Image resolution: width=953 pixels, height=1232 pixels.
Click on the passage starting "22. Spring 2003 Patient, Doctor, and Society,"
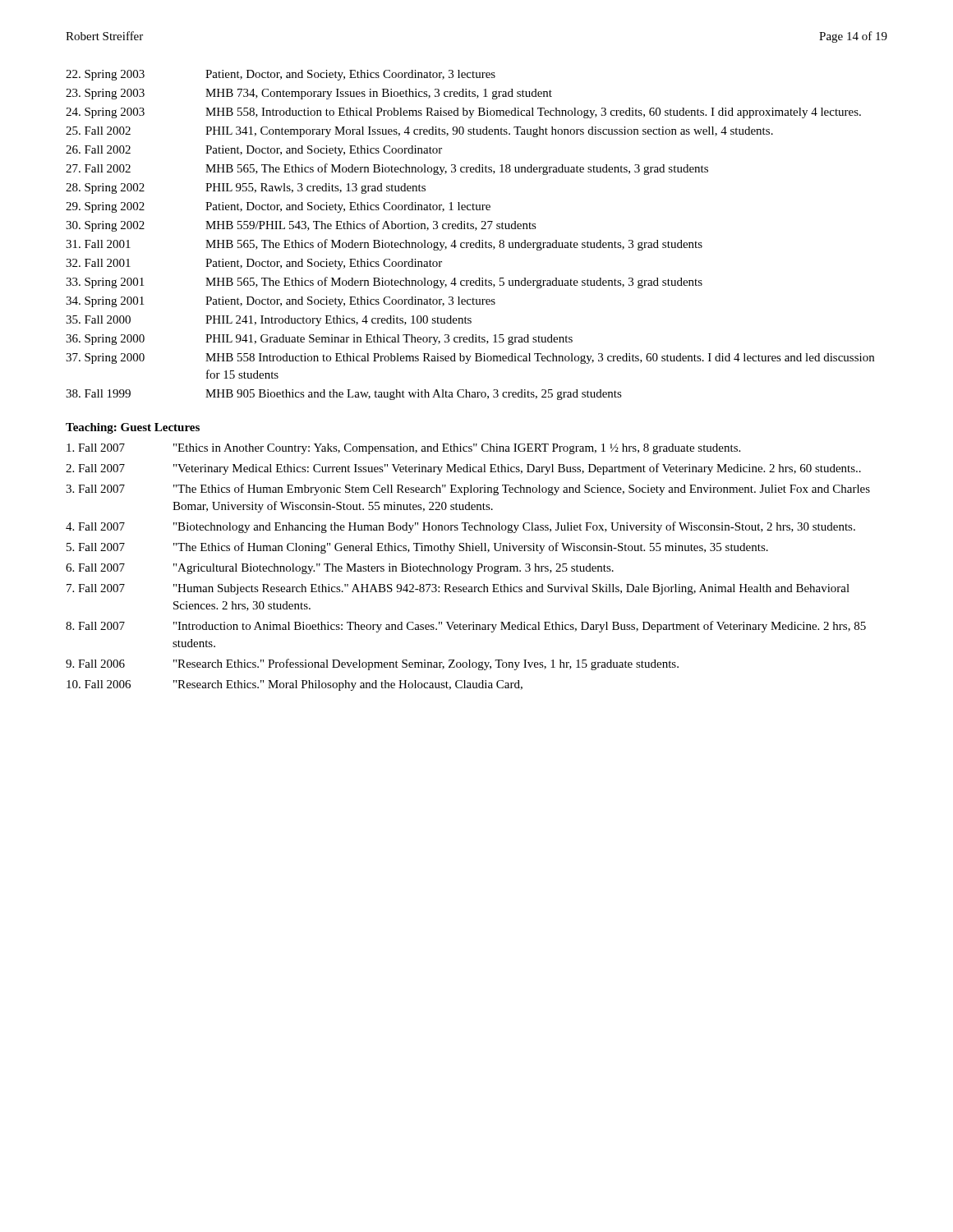point(476,74)
